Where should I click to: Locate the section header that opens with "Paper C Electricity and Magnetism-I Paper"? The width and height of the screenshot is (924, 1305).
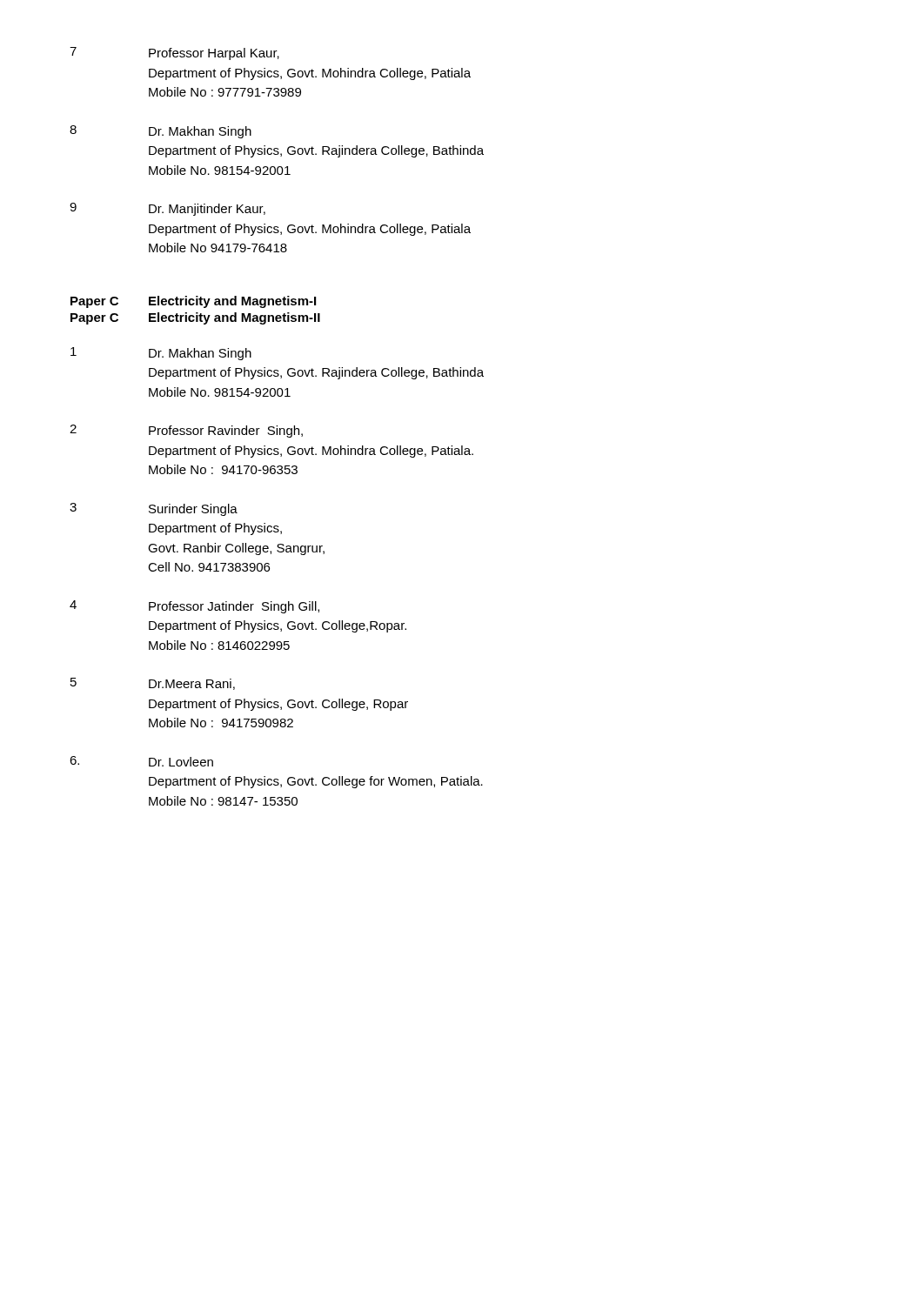point(193,302)
